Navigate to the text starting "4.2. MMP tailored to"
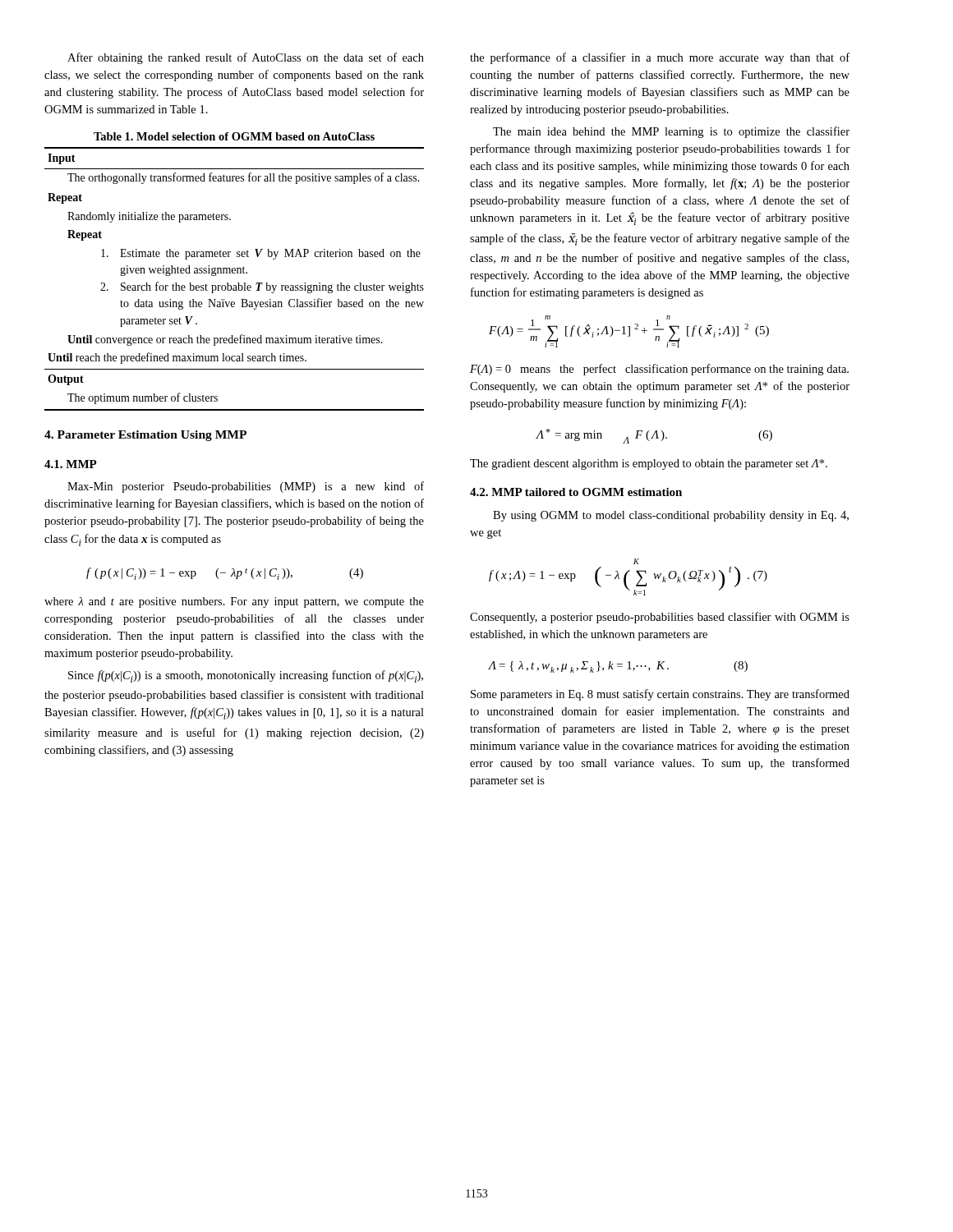Screen dimensions: 1232x953 (x=660, y=493)
